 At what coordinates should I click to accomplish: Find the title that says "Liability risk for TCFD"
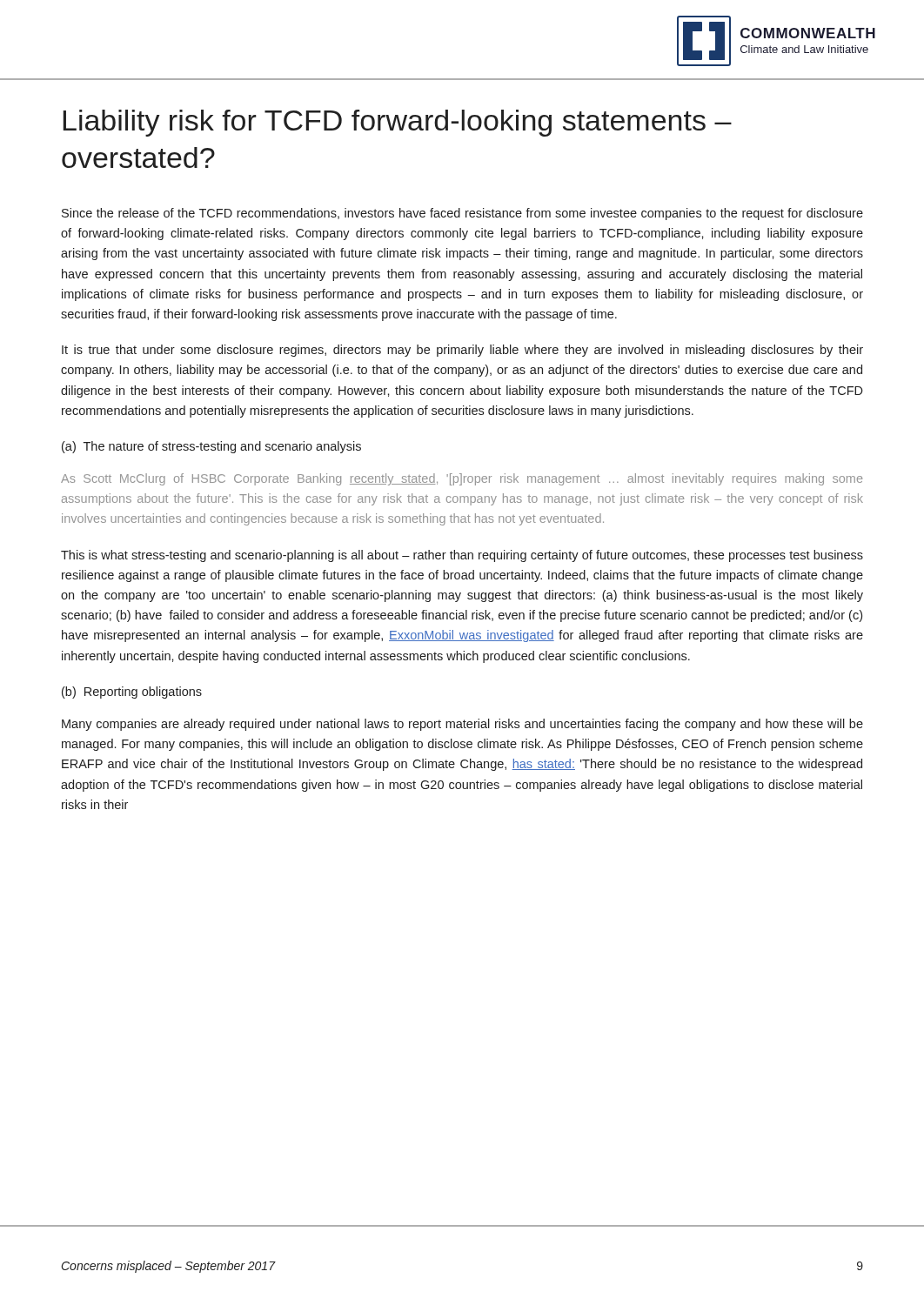[396, 139]
